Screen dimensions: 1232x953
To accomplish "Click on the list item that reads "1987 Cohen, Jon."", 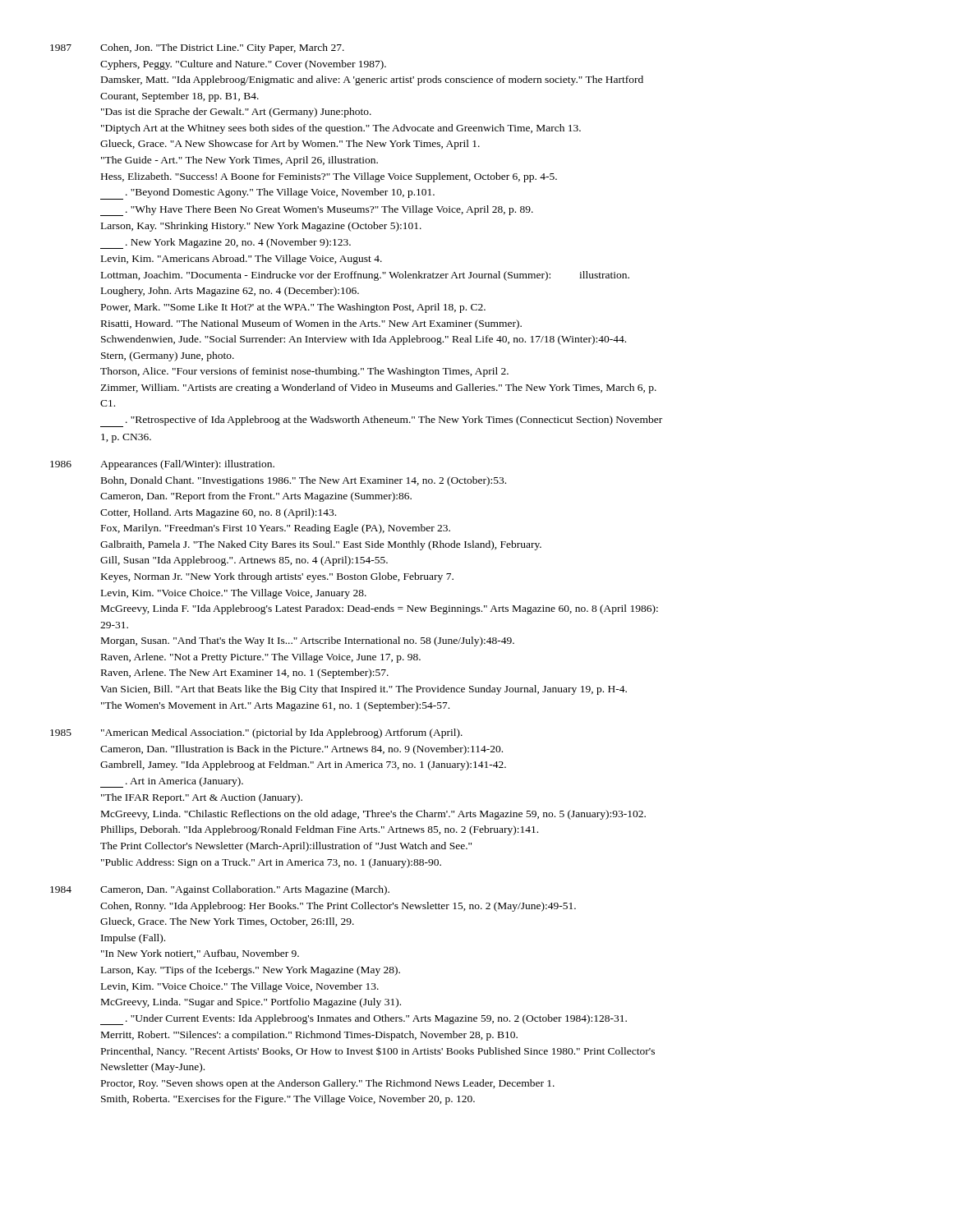I will tap(197, 48).
